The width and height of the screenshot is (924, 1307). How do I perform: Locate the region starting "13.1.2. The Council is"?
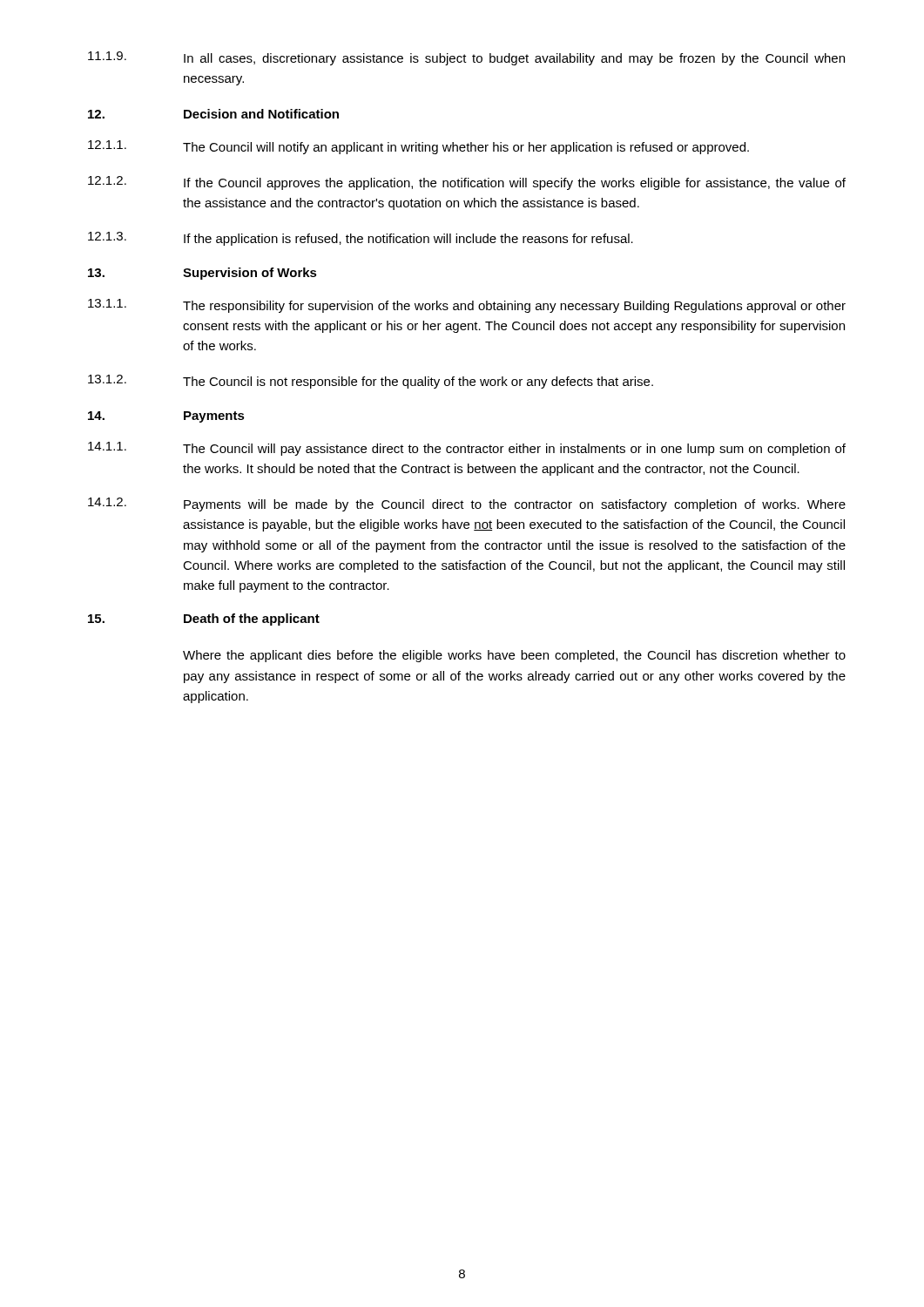tap(466, 382)
